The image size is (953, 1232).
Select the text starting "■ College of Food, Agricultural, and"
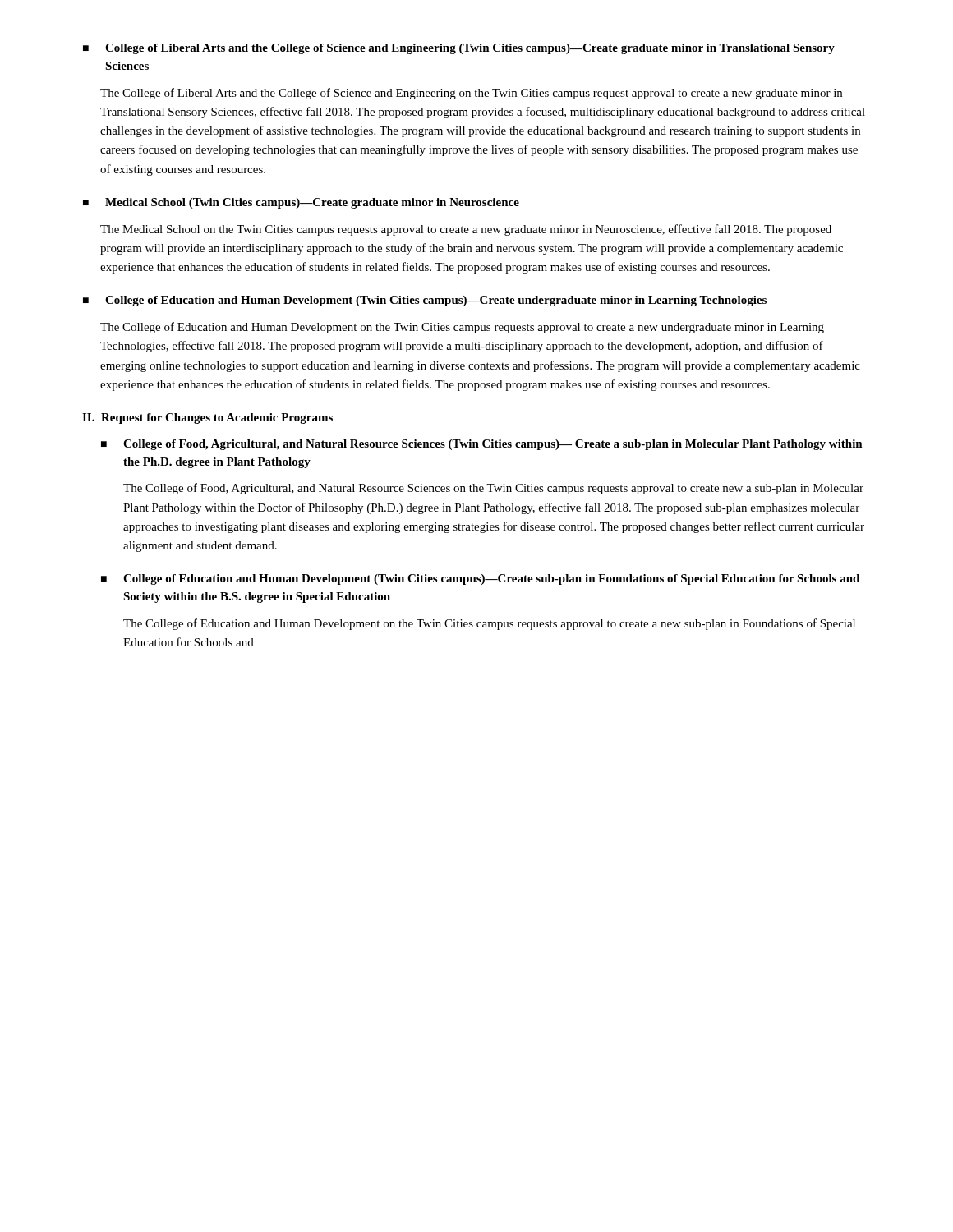[x=486, y=453]
